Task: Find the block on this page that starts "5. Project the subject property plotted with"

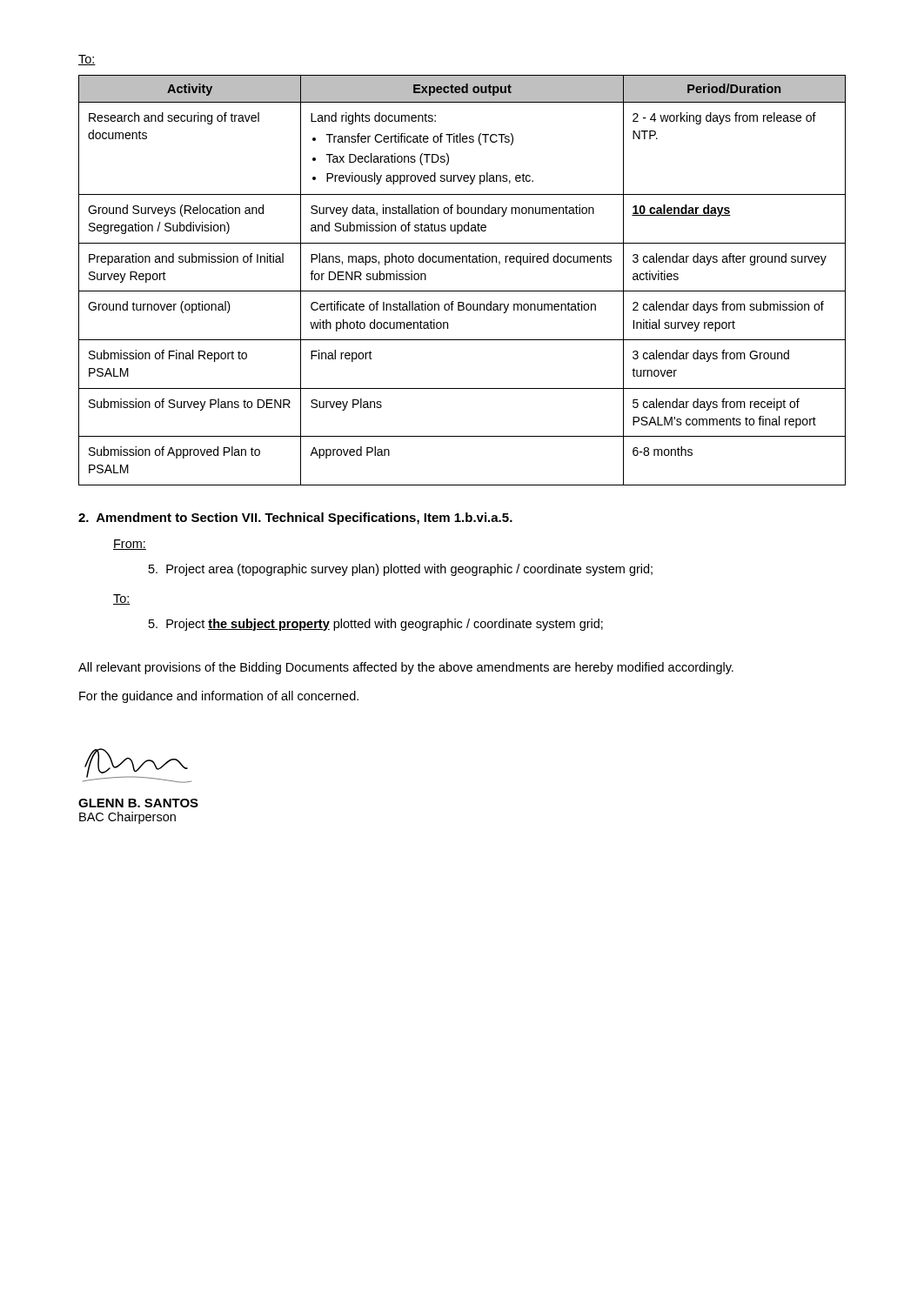Action: [x=376, y=623]
